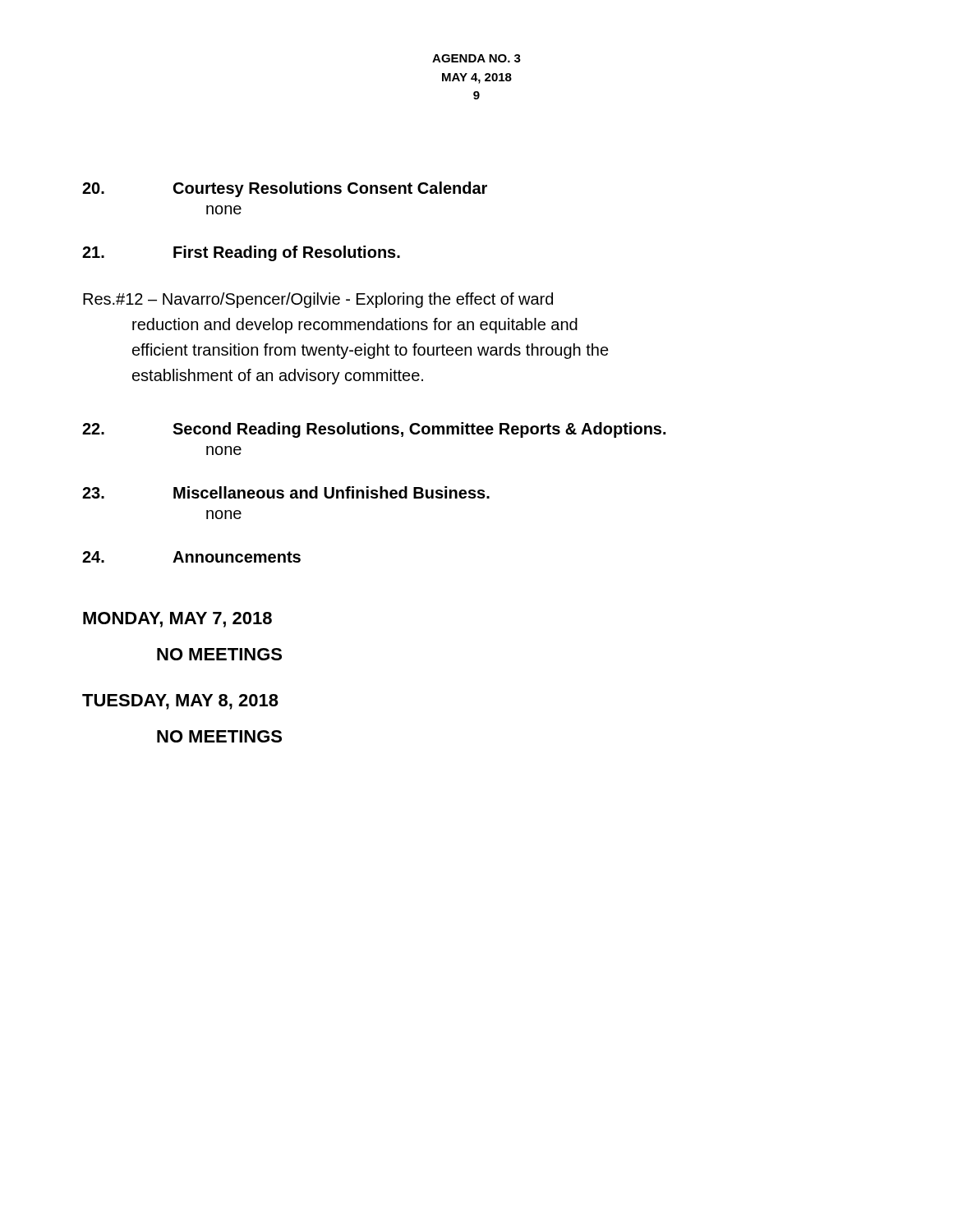Locate the list item that reads "24. Announcements"
Viewport: 953px width, 1232px height.
click(x=191, y=557)
